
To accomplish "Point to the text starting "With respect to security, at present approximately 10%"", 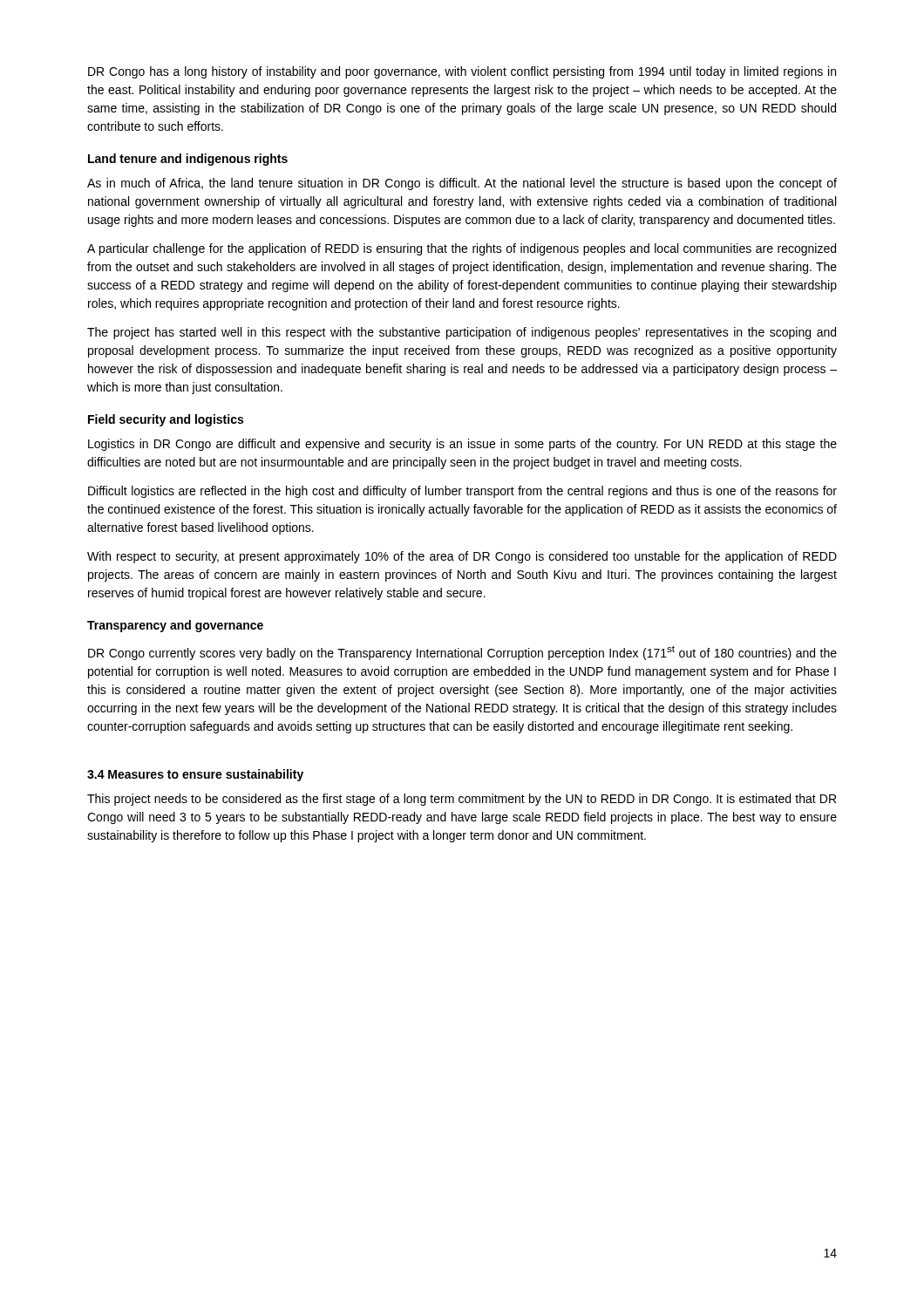I will [x=462, y=575].
